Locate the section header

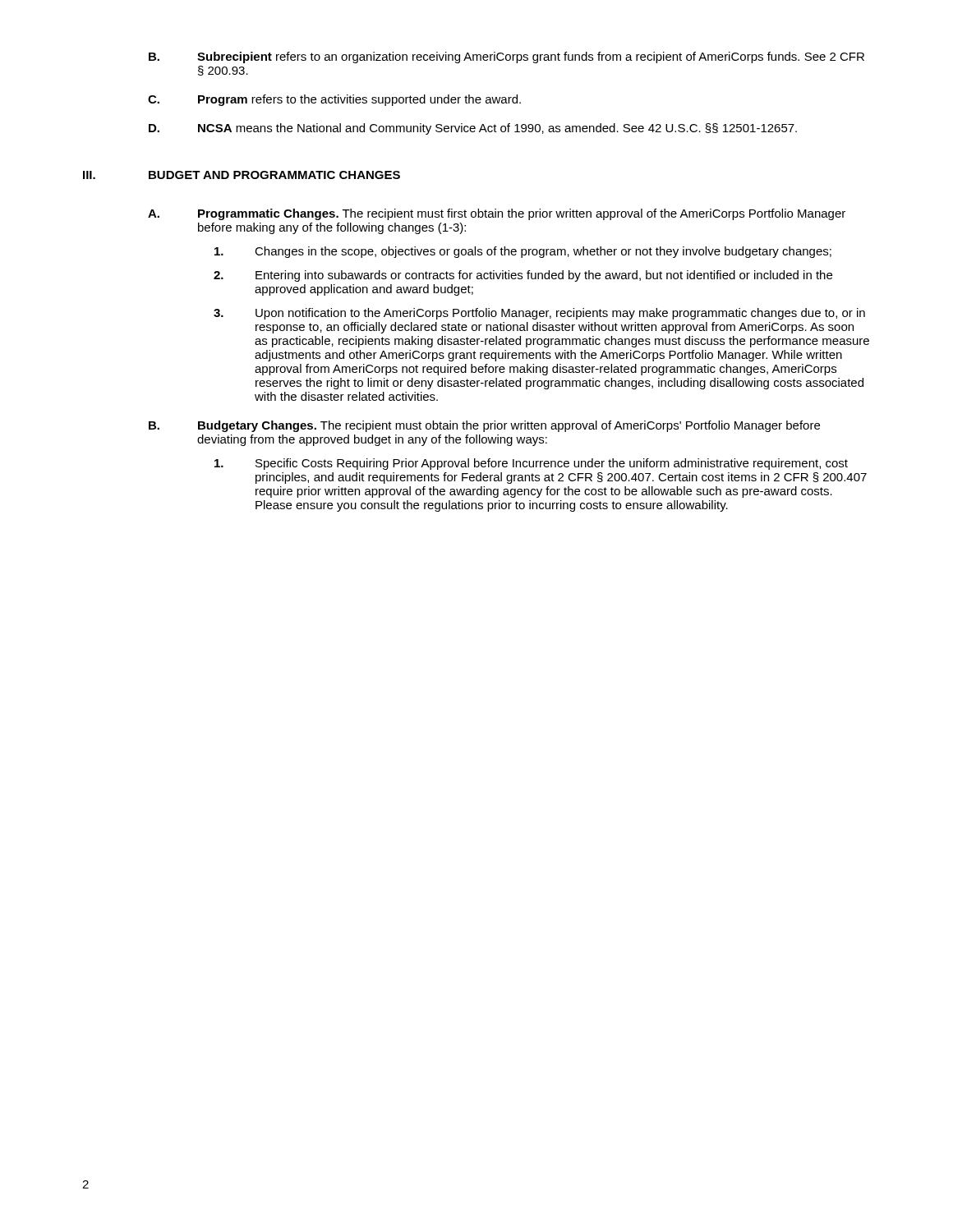(x=241, y=175)
